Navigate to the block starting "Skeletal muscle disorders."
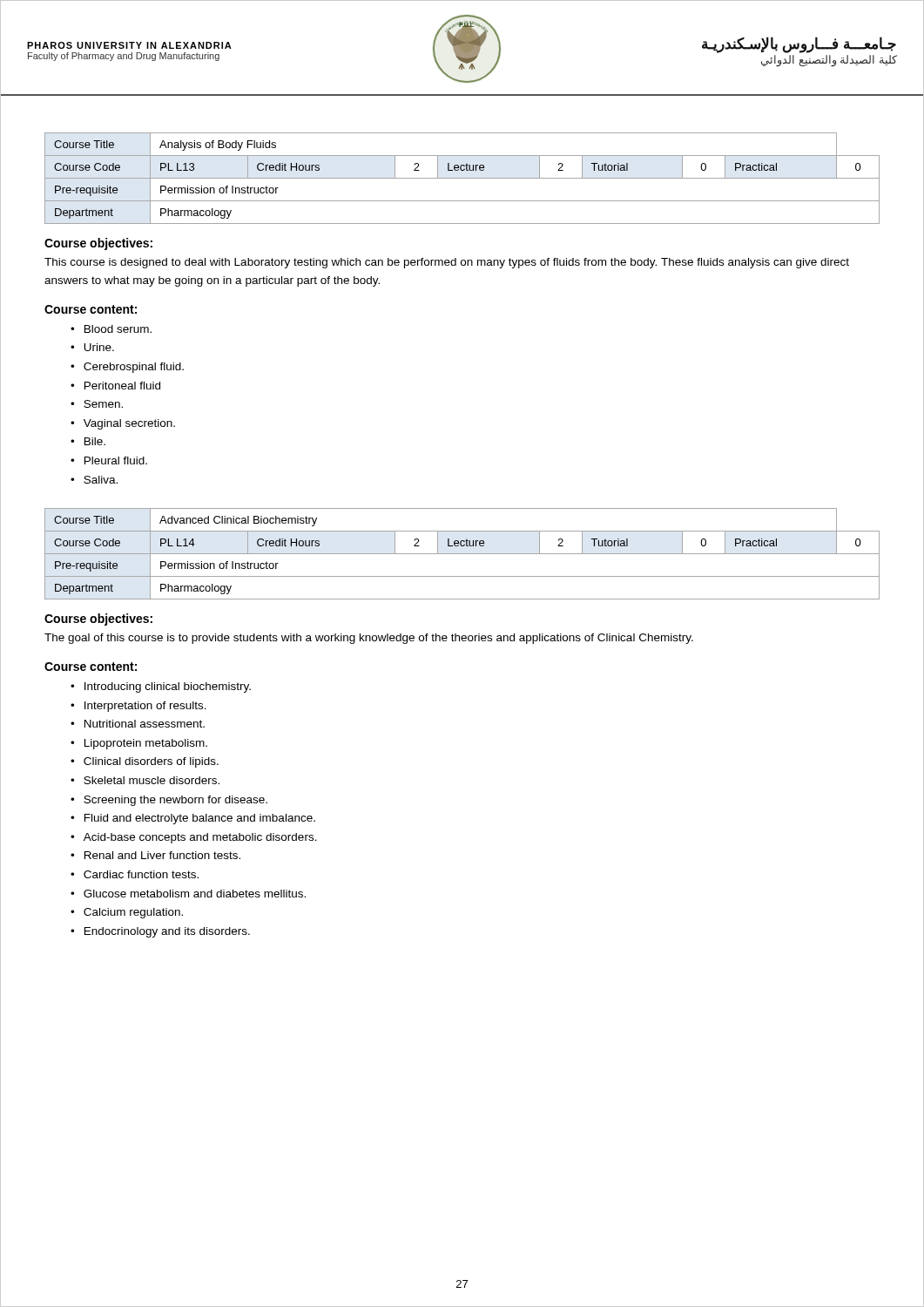 (152, 780)
